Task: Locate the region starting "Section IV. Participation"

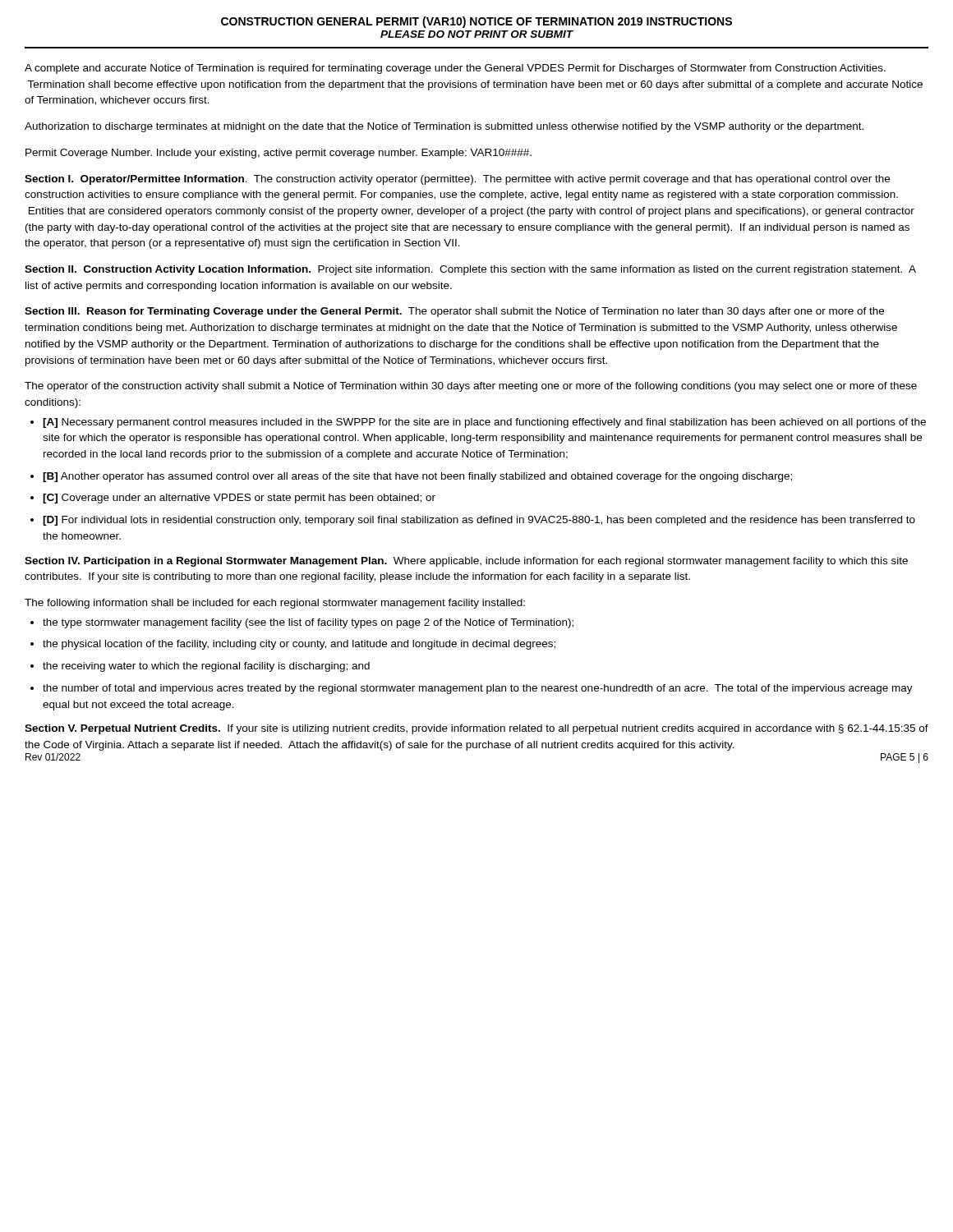Action: (466, 568)
